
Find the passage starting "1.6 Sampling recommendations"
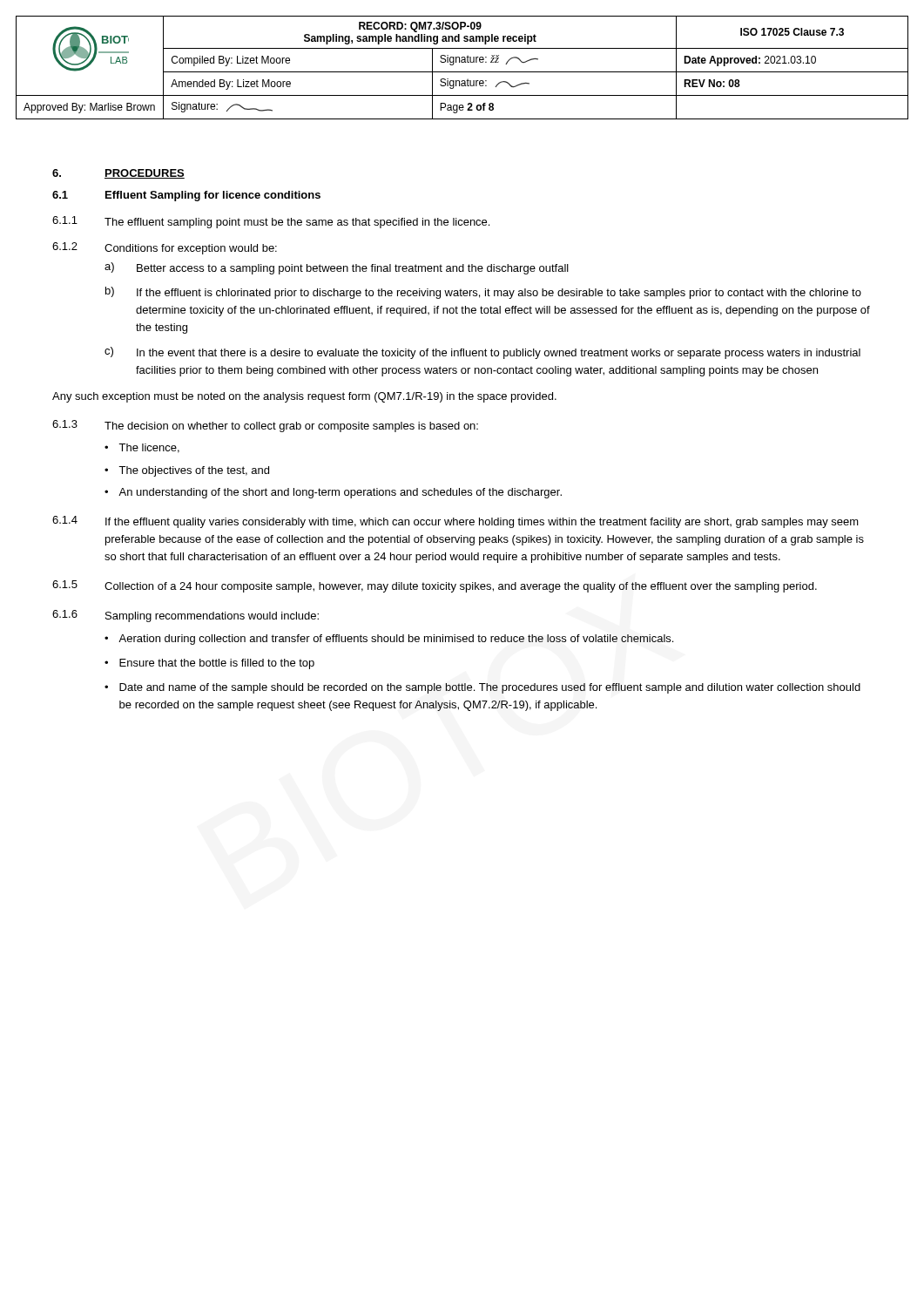tap(185, 616)
